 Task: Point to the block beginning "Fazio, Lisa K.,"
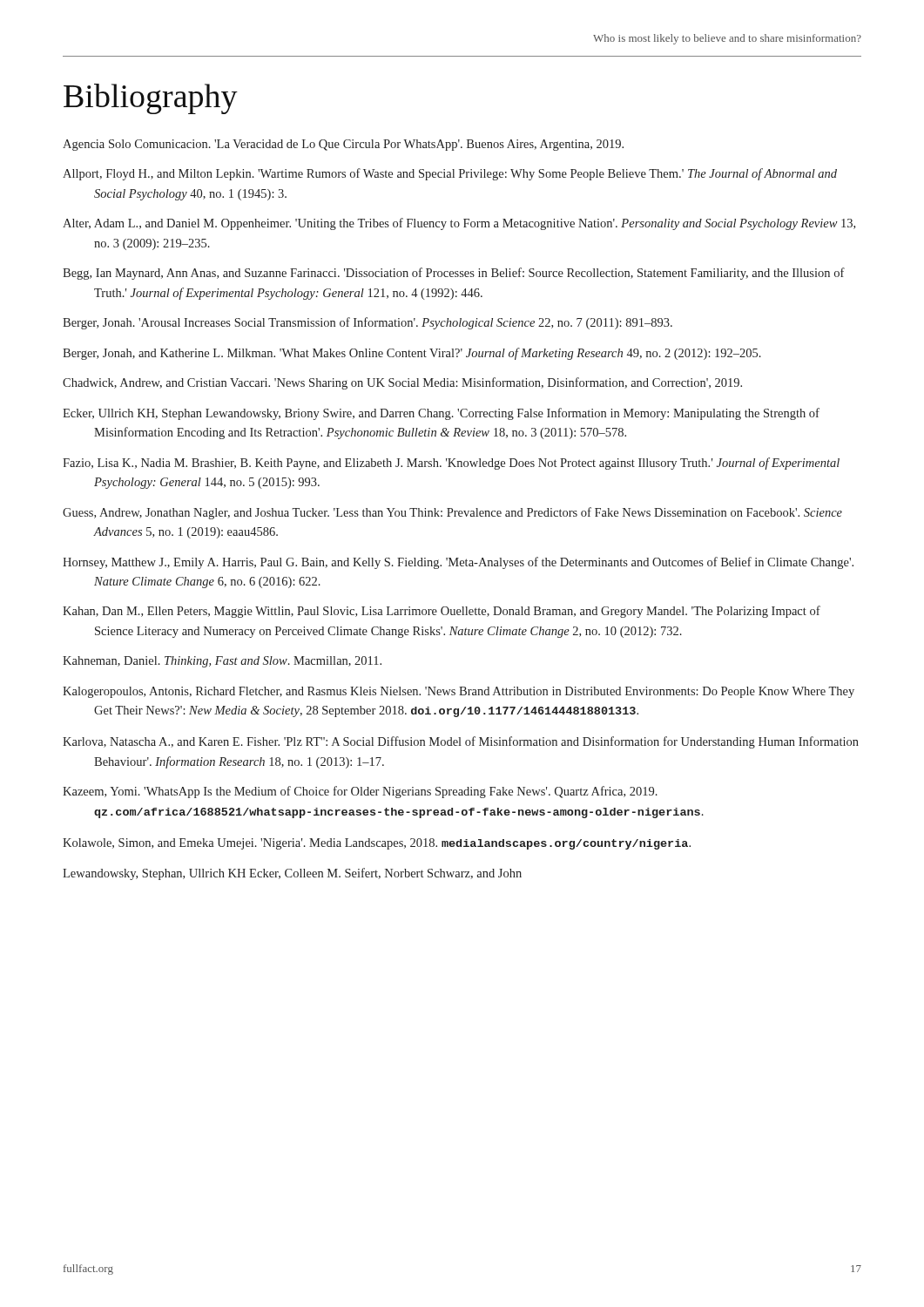(451, 472)
